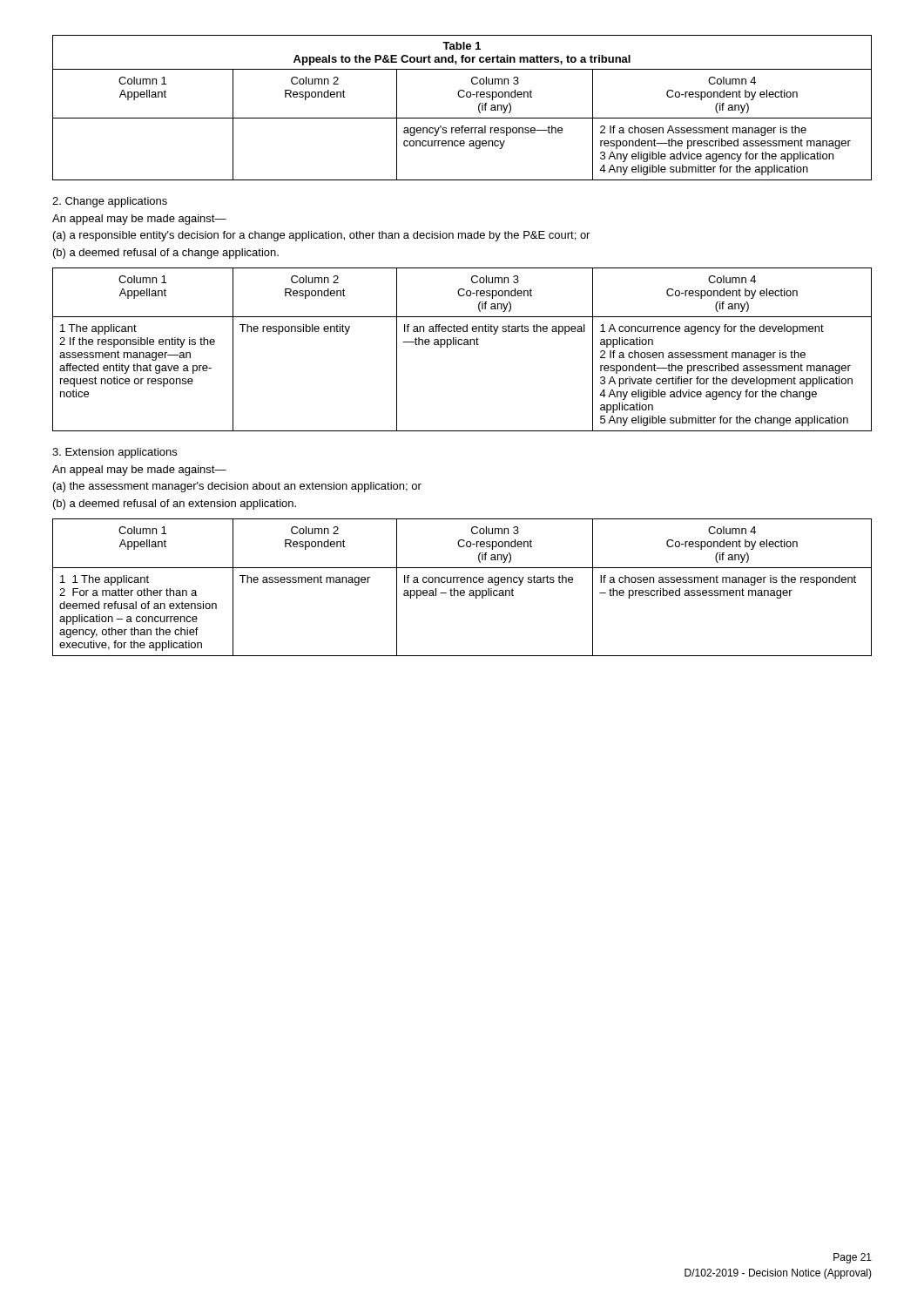Select the table that reads "1 1 The"
The height and width of the screenshot is (1307, 924).
(462, 587)
